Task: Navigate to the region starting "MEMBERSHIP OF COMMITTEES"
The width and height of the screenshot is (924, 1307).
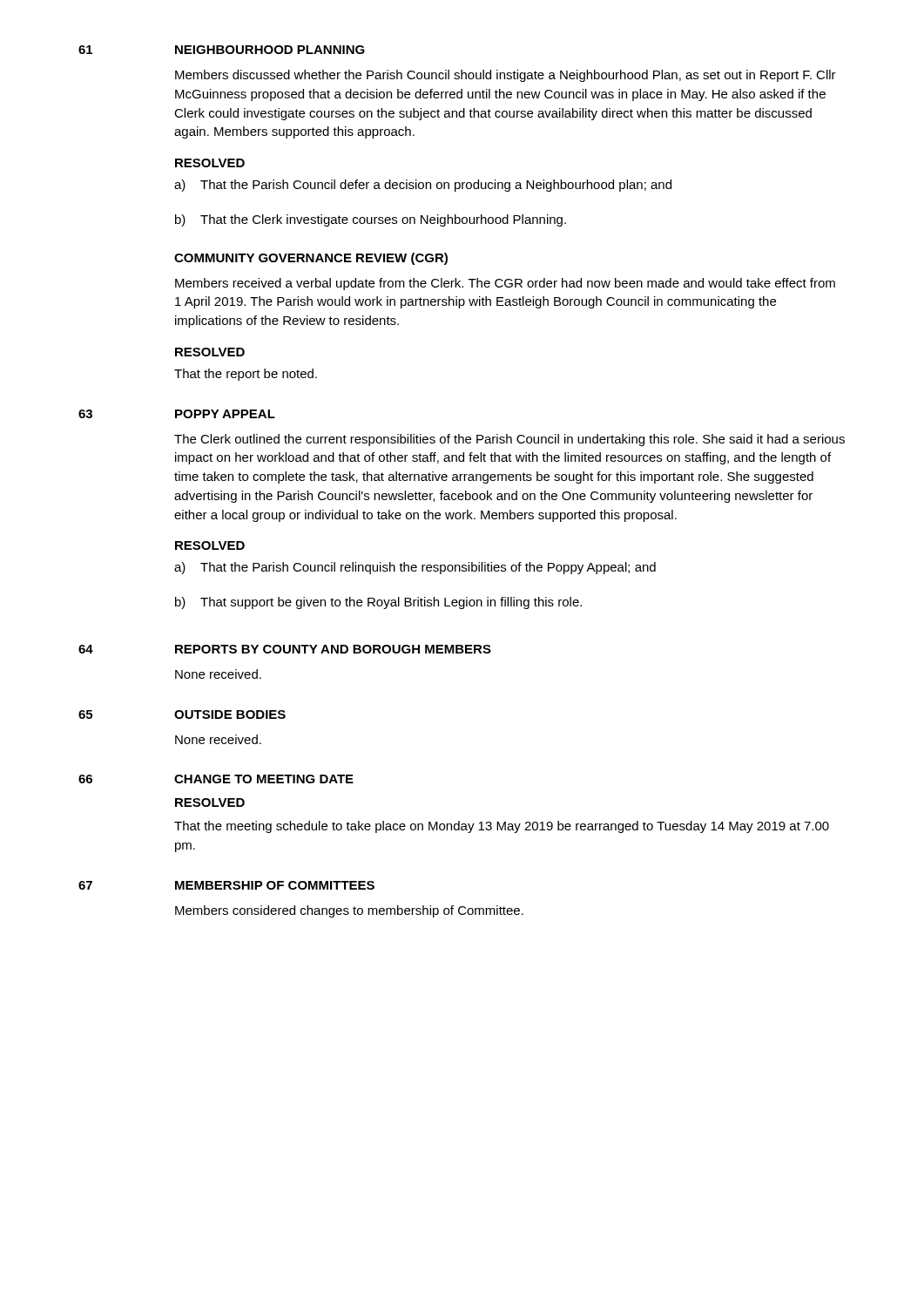Action: [x=275, y=885]
